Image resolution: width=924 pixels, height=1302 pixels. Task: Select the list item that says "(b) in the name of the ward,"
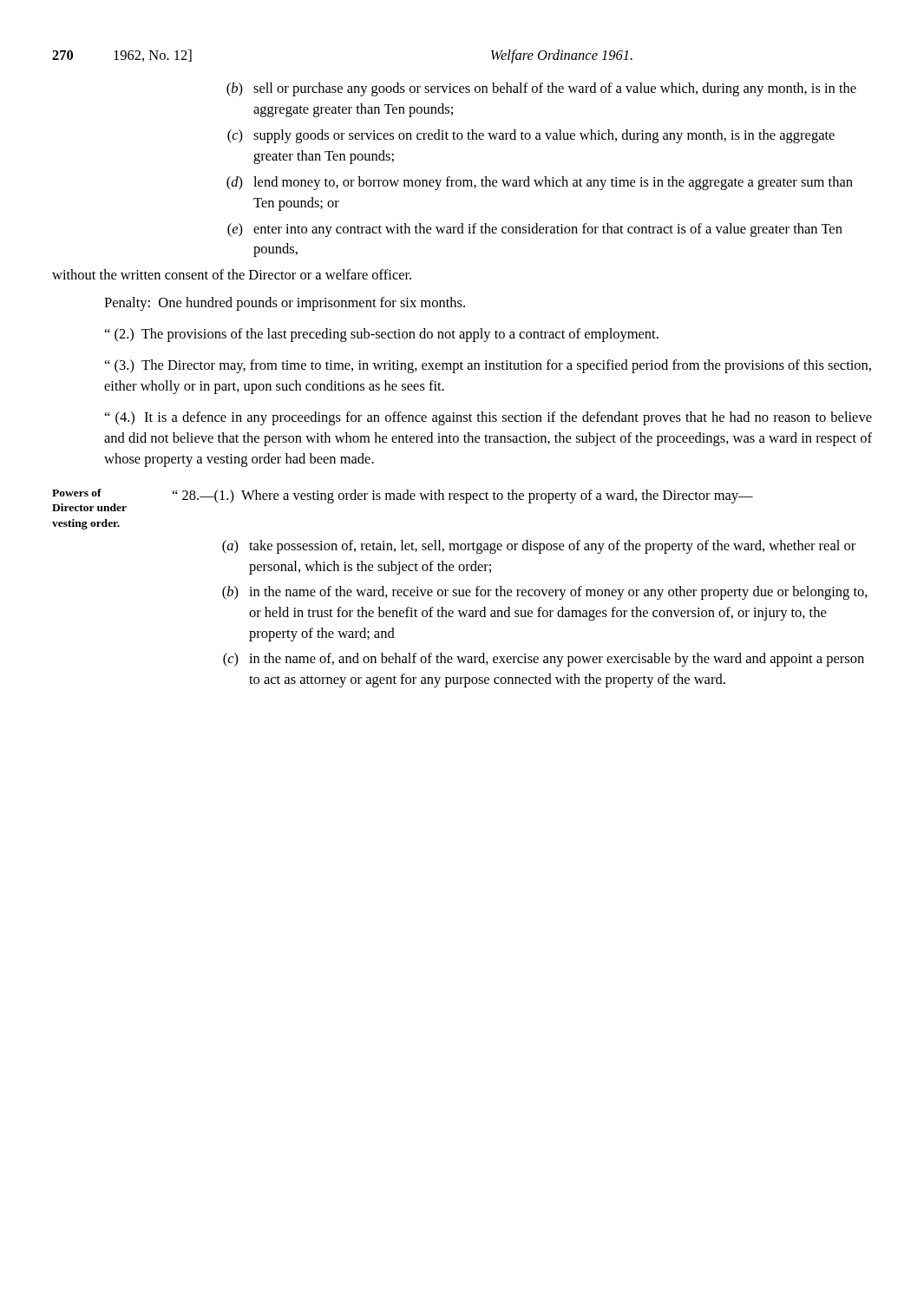coord(531,613)
